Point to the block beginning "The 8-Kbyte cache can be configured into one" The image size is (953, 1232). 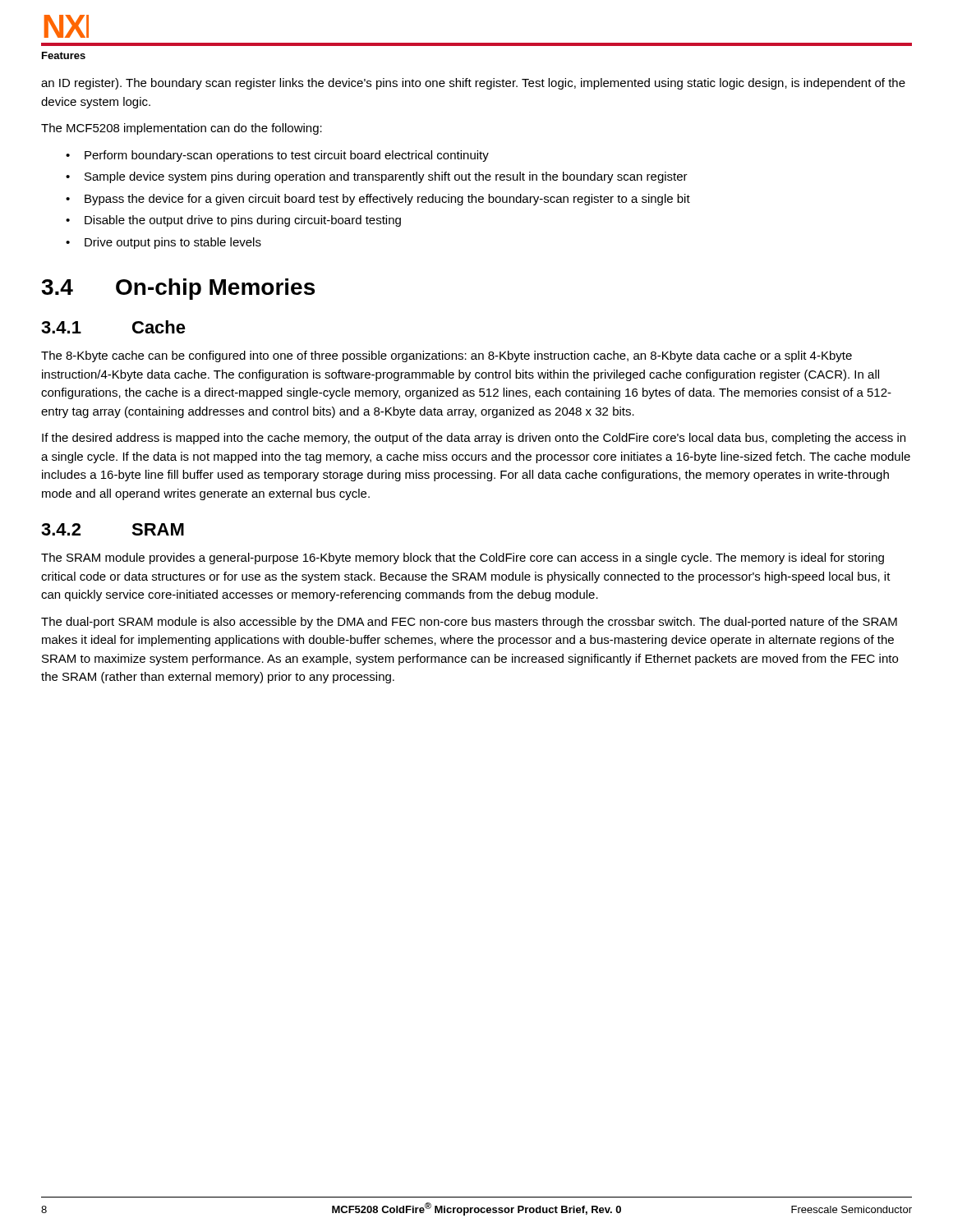466,383
